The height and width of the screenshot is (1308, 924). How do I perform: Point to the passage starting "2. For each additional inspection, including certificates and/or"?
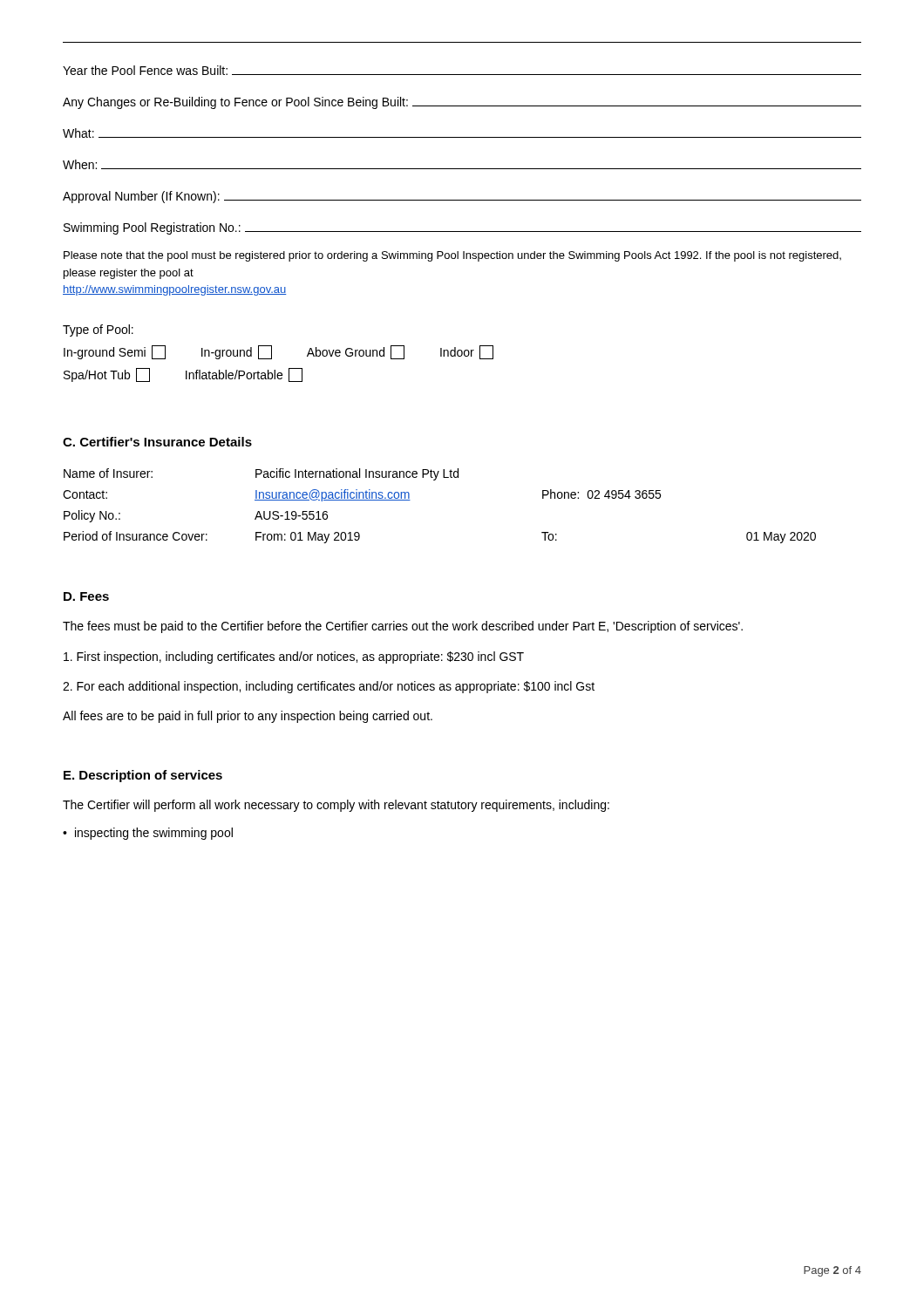pyautogui.click(x=329, y=686)
